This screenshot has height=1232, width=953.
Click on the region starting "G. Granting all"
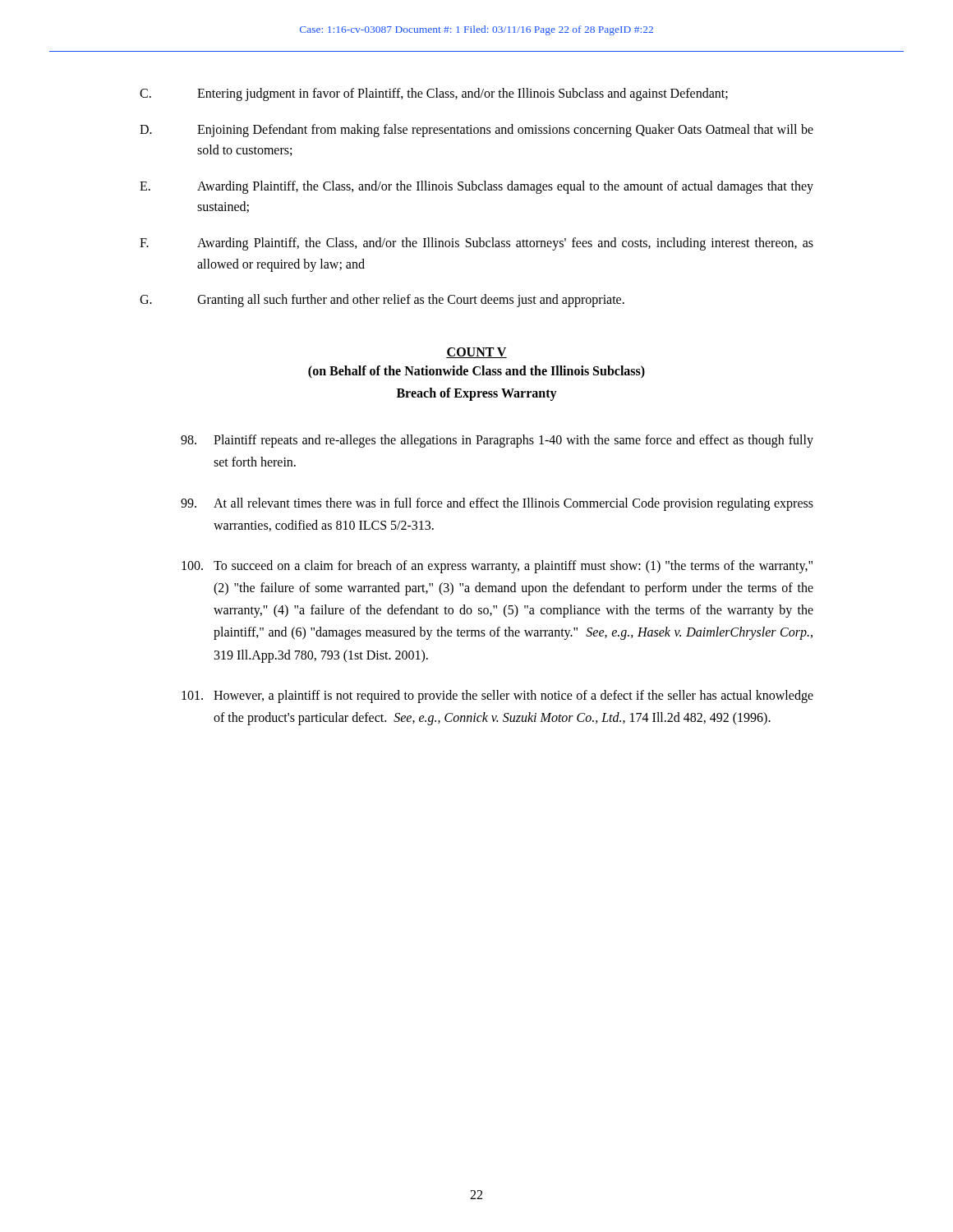click(x=476, y=300)
